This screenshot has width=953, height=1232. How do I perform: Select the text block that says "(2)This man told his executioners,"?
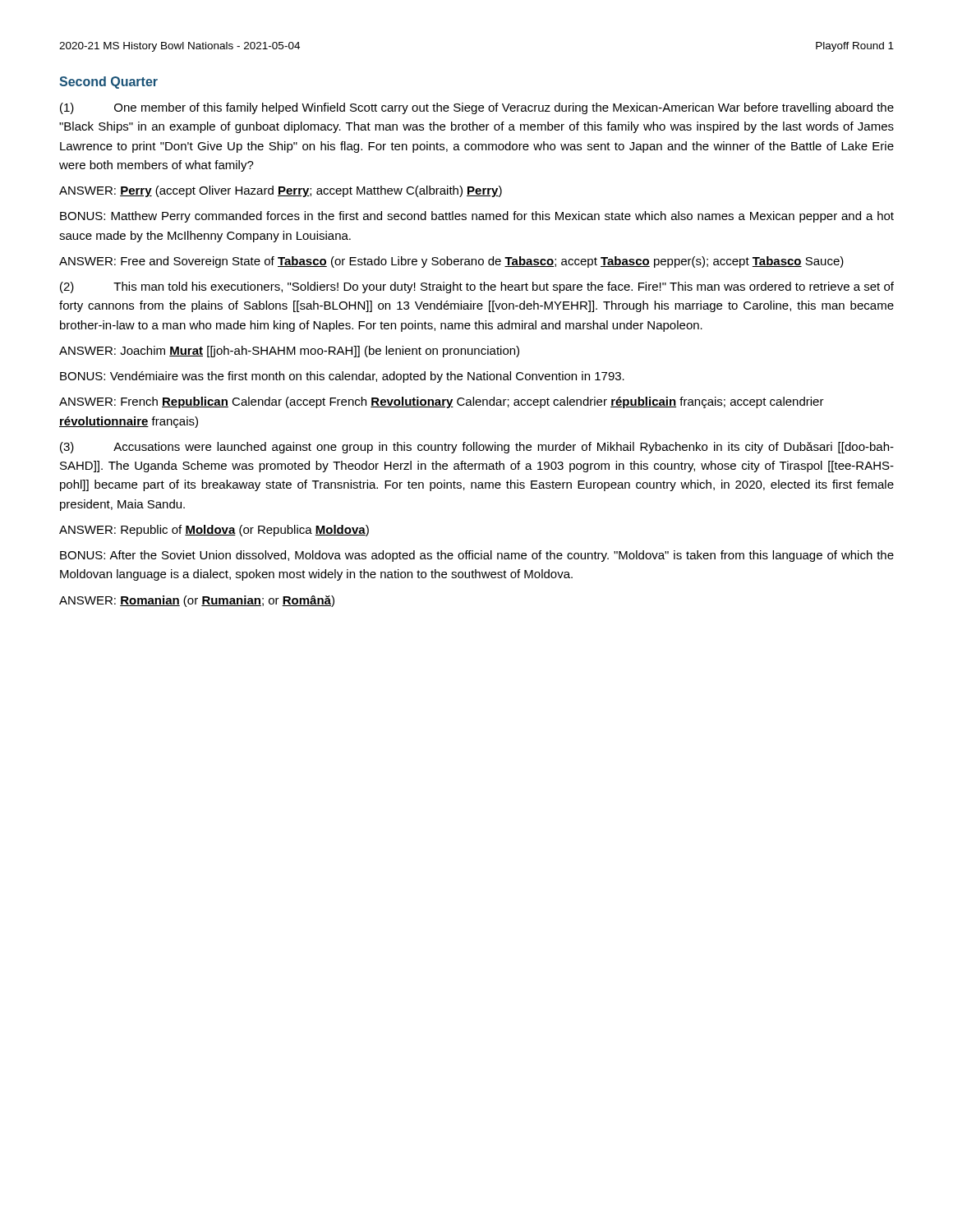476,305
